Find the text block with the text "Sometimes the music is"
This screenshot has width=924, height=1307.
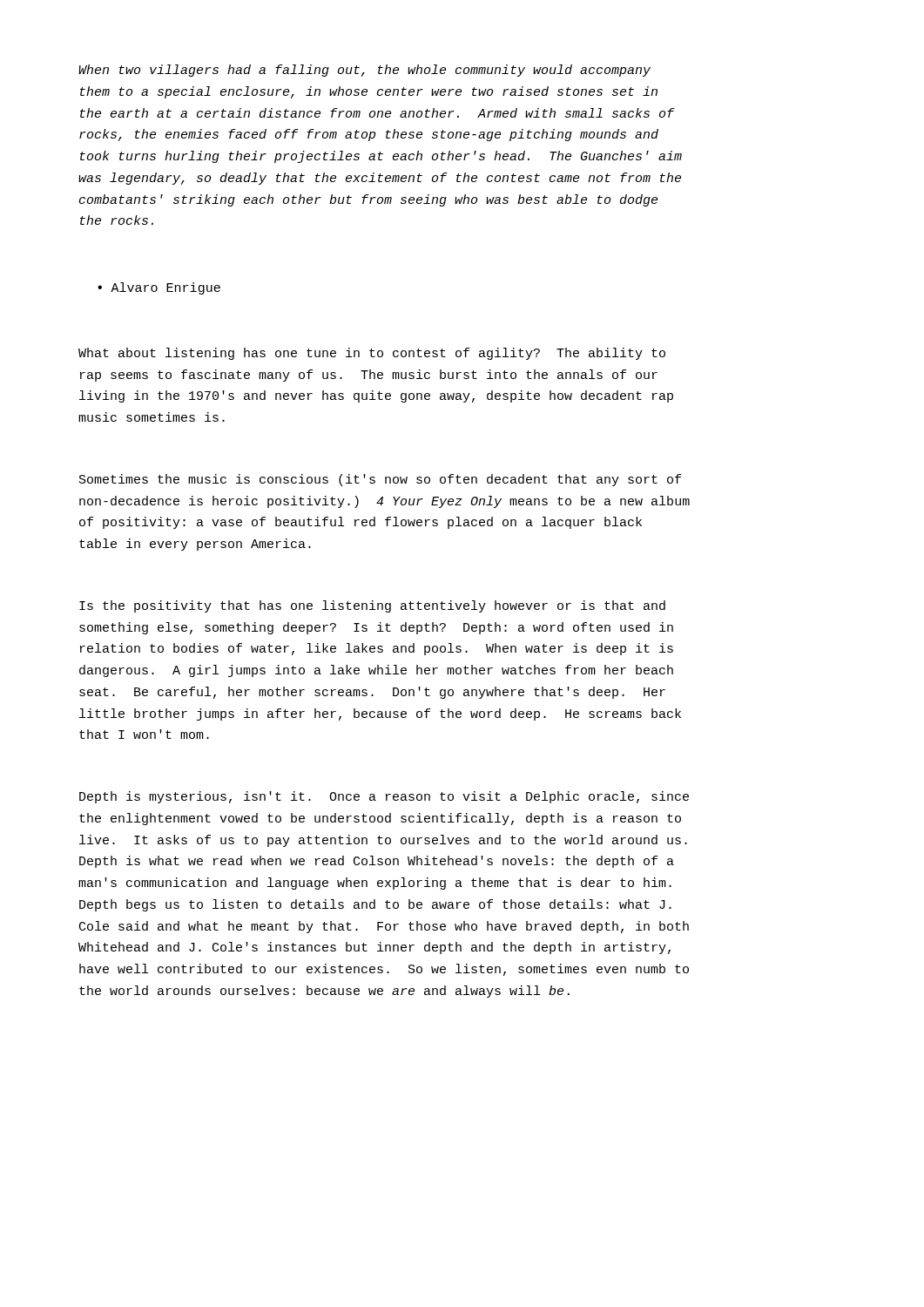pos(384,513)
